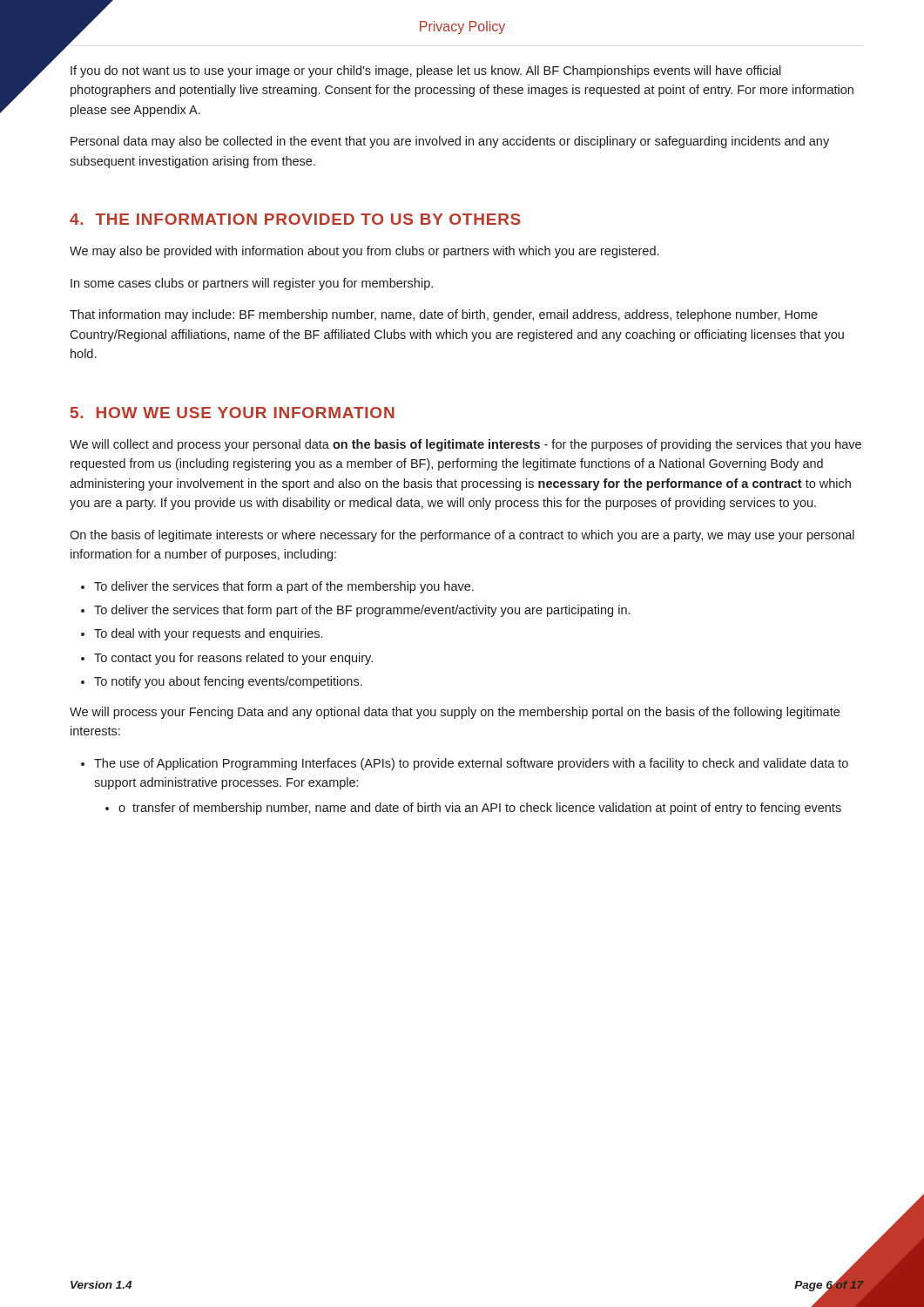Find the block on this page that starts "In some cases clubs or partners will"
924x1307 pixels.
(252, 283)
